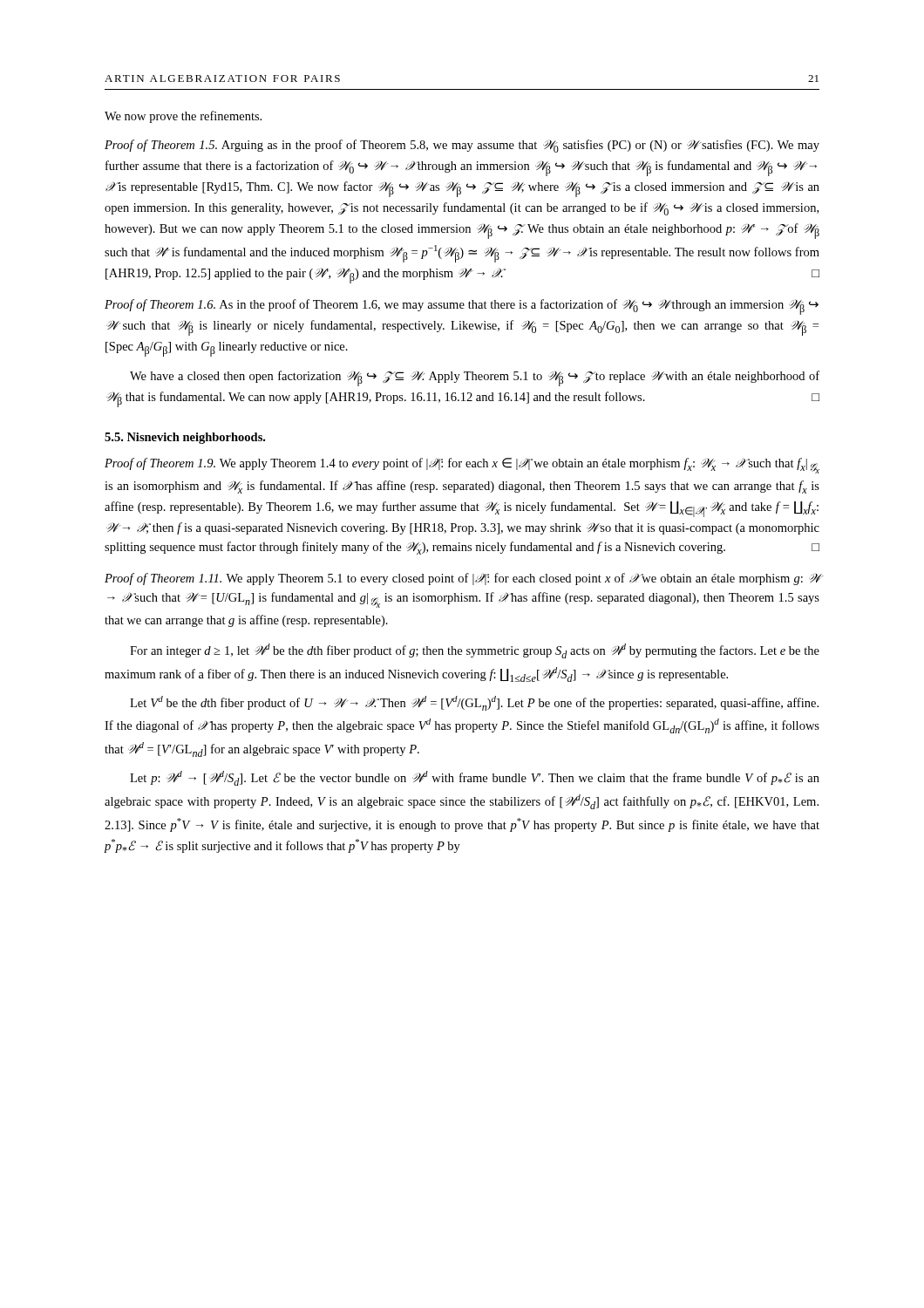Navigate to the passage starting "Proof of Theorem 1.11."
Screen dimensions: 1308x924
pos(462,714)
